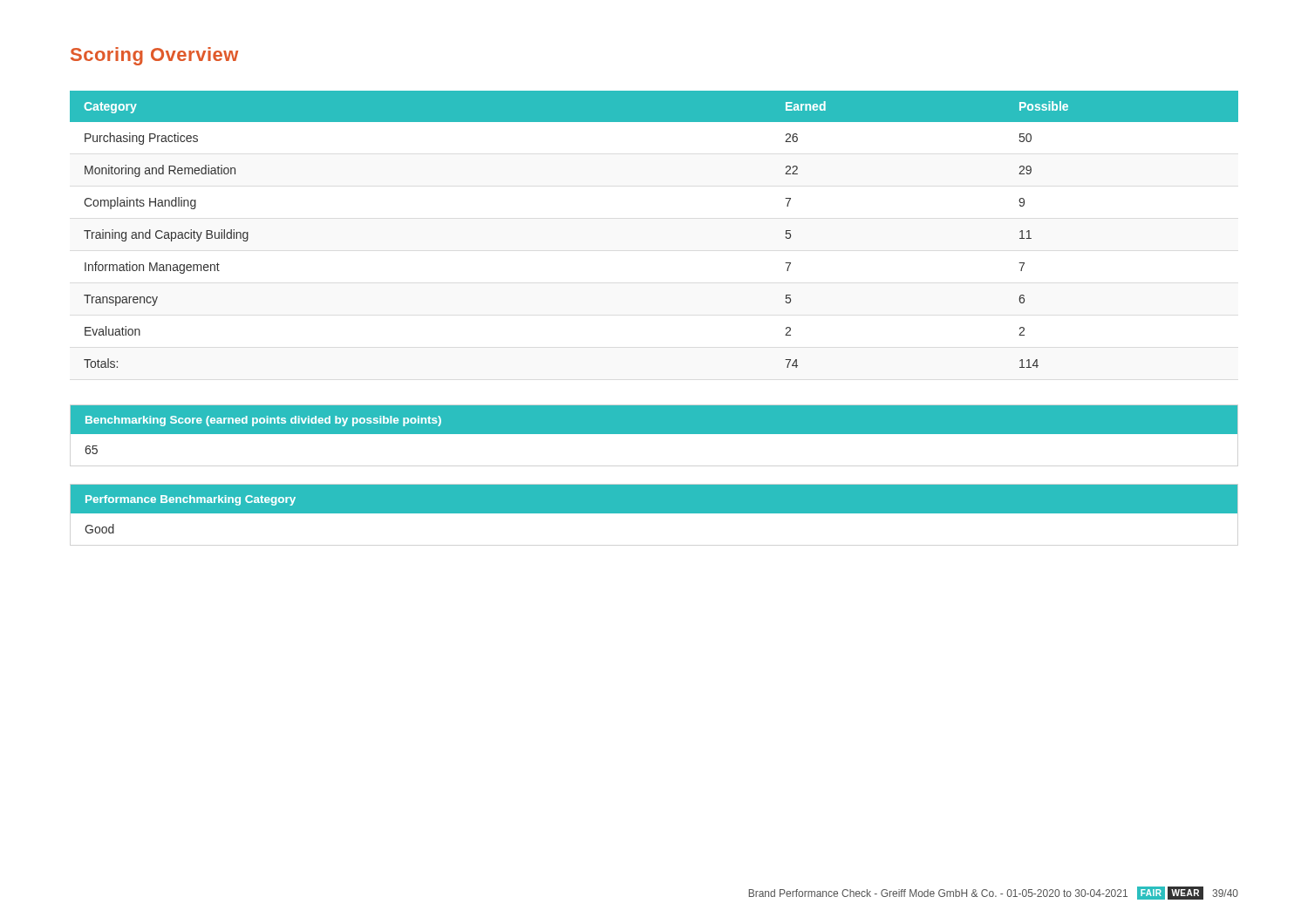1308x924 pixels.
Task: Find the table that mentions "Information Management"
Action: coord(654,235)
